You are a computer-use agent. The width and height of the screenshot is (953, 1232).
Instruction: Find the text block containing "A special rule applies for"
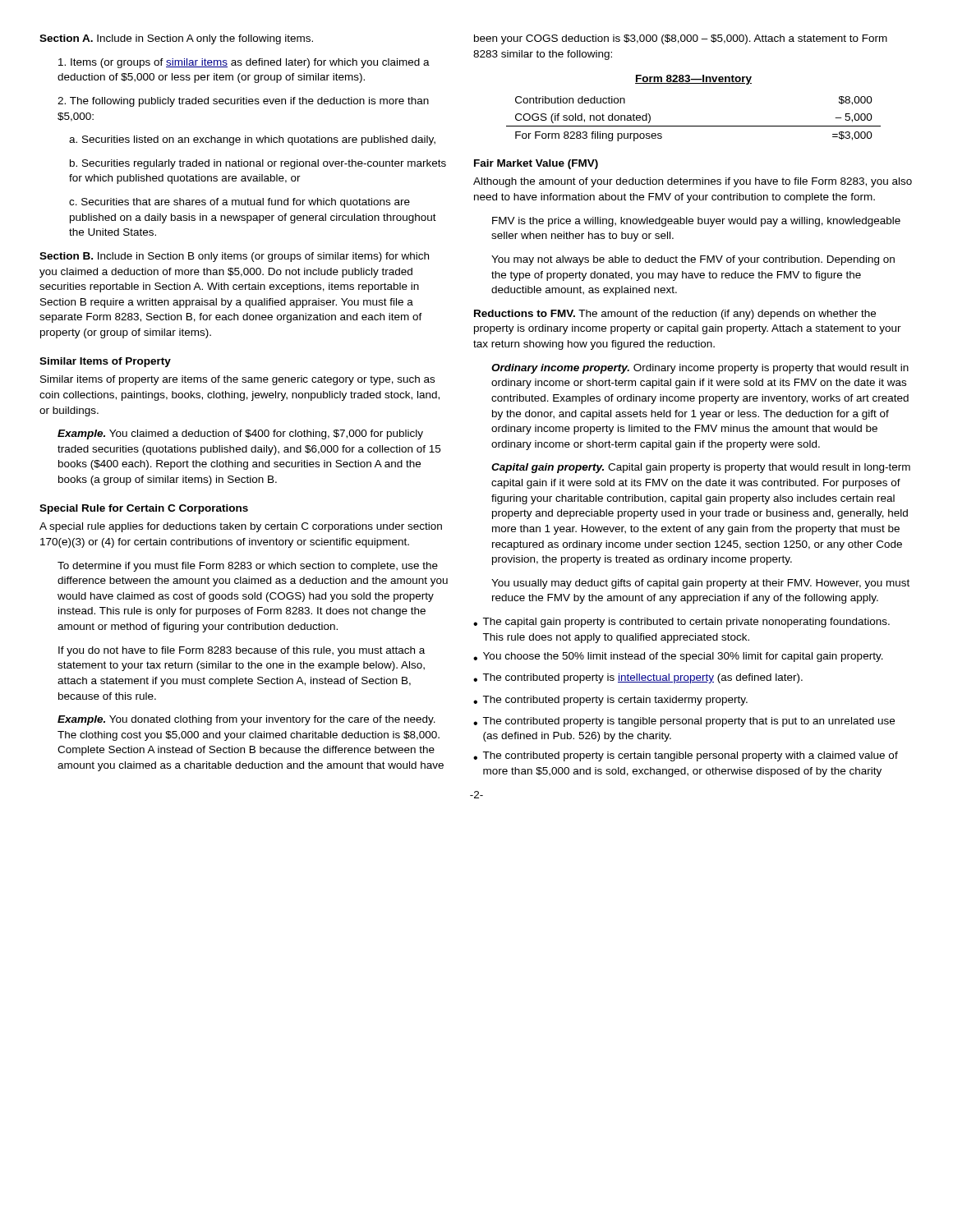point(241,534)
